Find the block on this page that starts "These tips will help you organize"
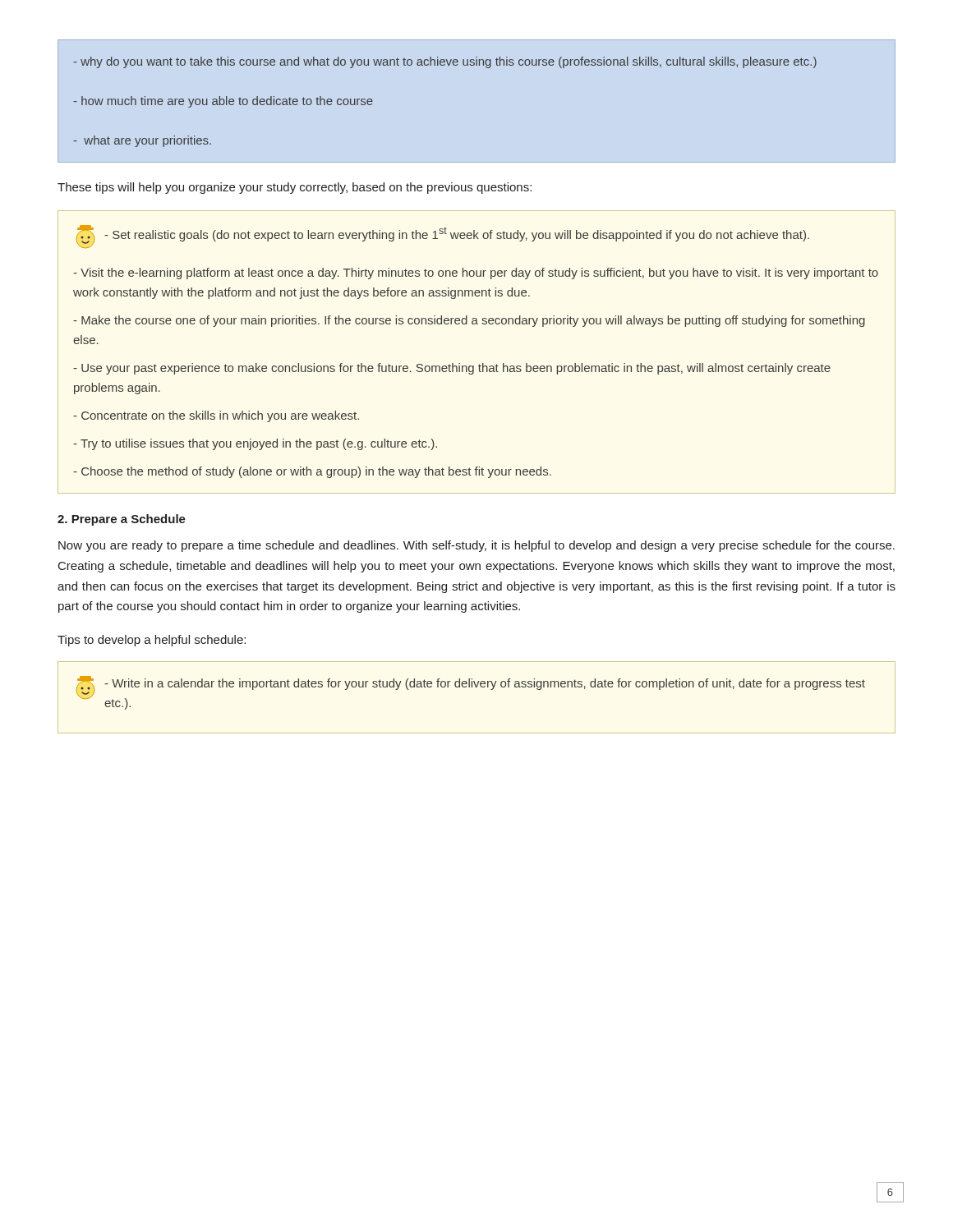 coord(295,187)
